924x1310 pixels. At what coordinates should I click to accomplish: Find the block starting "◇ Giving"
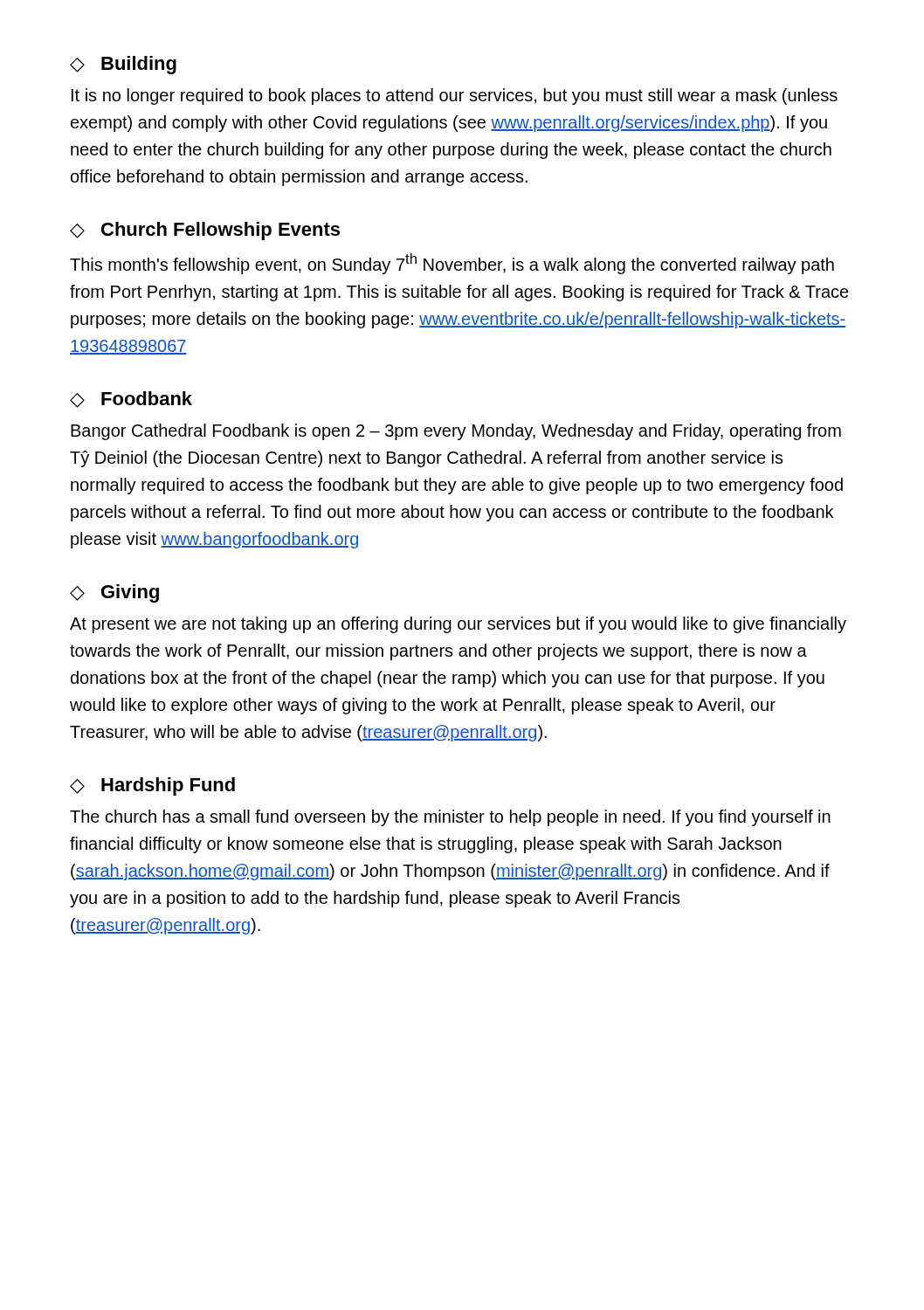(115, 592)
